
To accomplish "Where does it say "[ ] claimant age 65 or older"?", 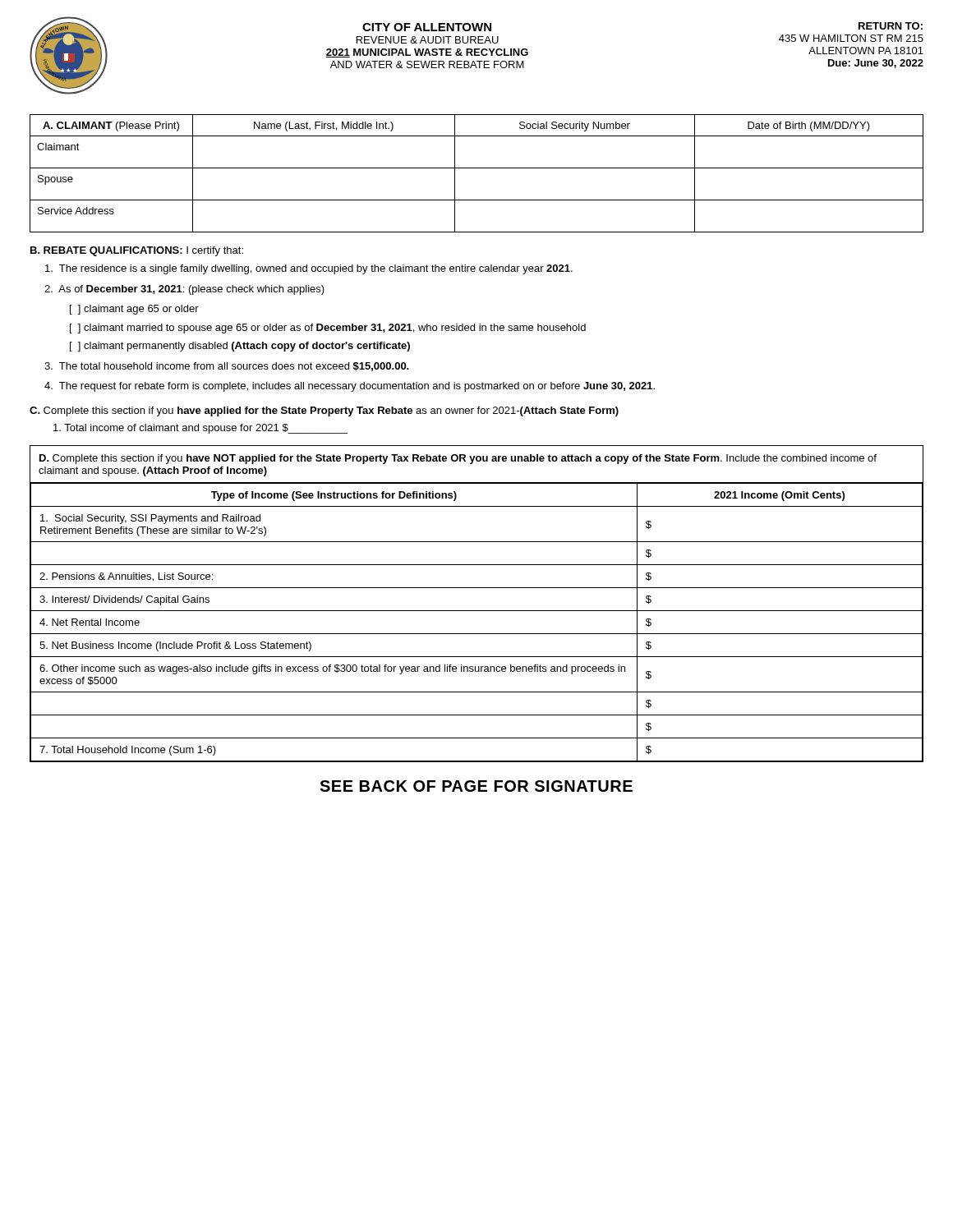I will (134, 308).
